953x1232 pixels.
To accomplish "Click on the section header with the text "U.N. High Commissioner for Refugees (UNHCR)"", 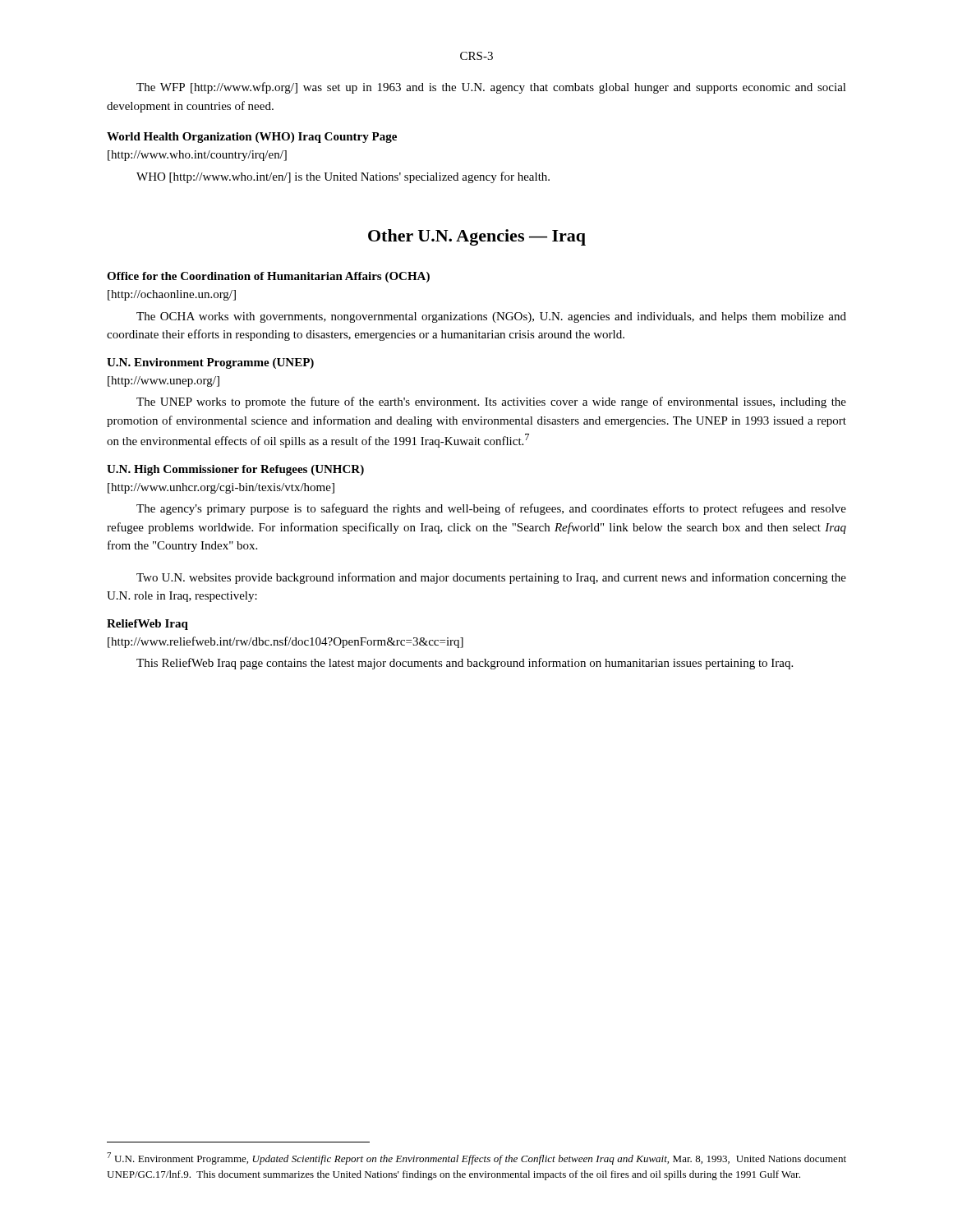I will (235, 469).
